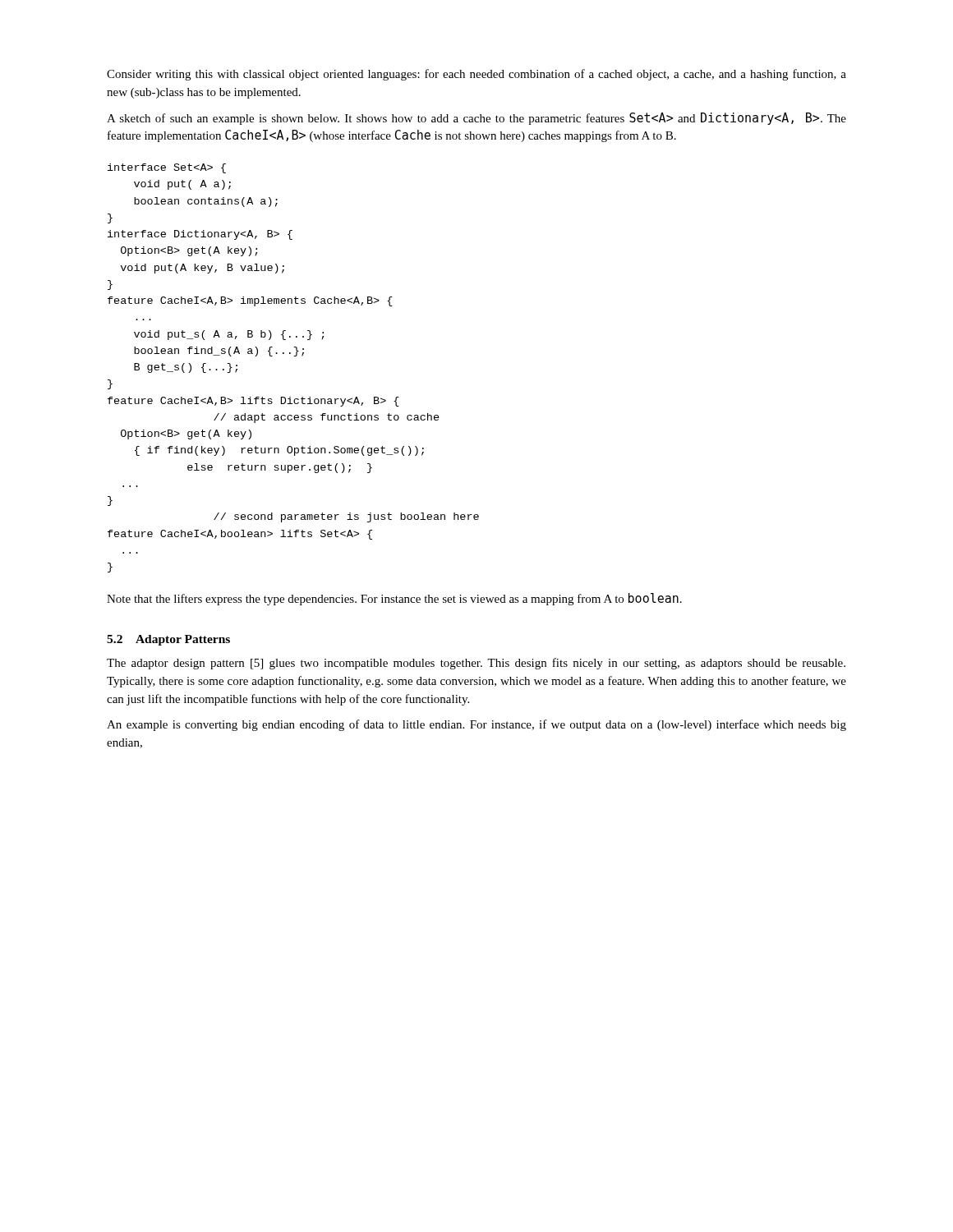The height and width of the screenshot is (1232, 953).
Task: Select the text block with the text "The adaptor design pattern [5] glues"
Action: click(x=476, y=681)
